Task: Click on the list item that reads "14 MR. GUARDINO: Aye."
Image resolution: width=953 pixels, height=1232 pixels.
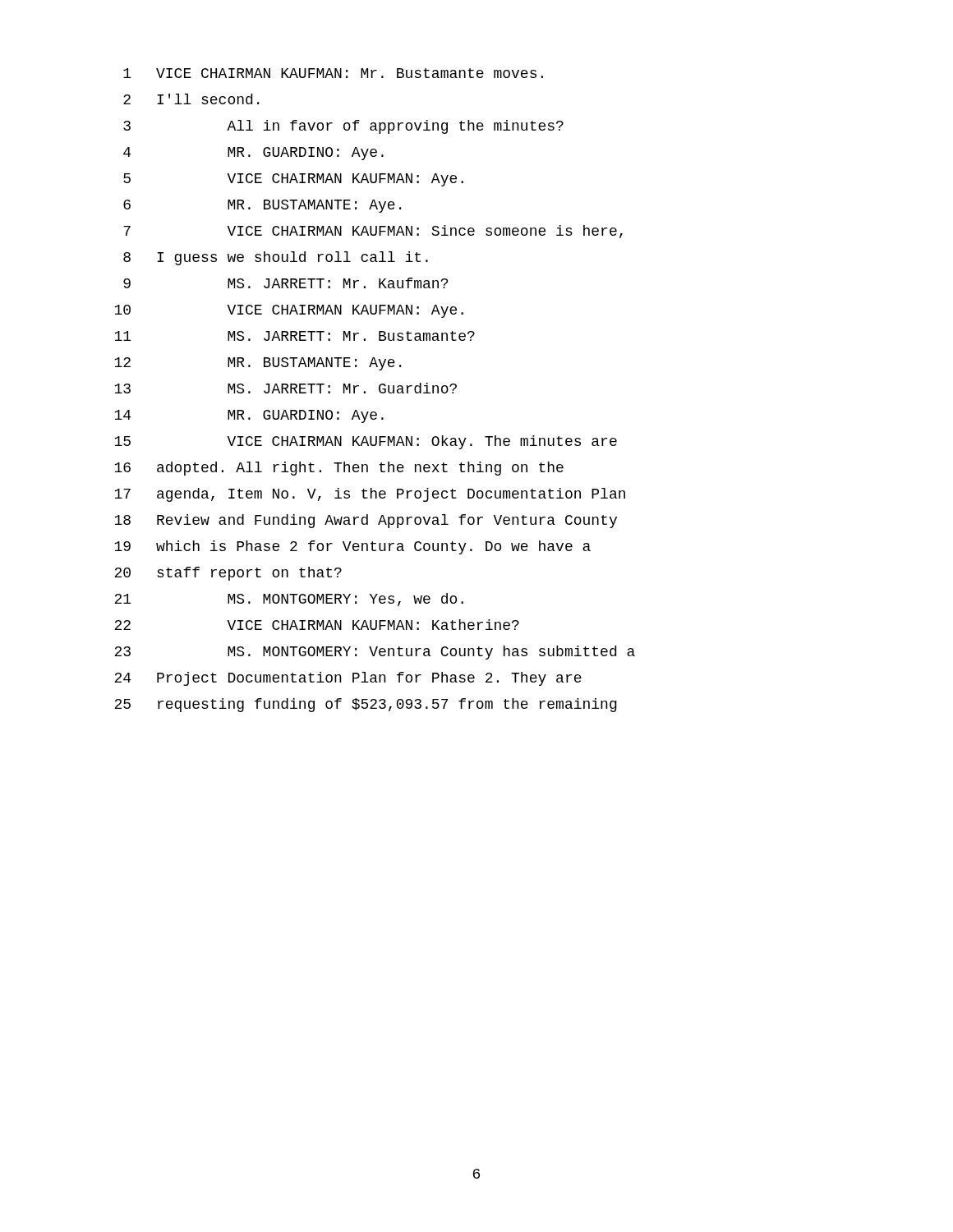Action: click(x=249, y=416)
